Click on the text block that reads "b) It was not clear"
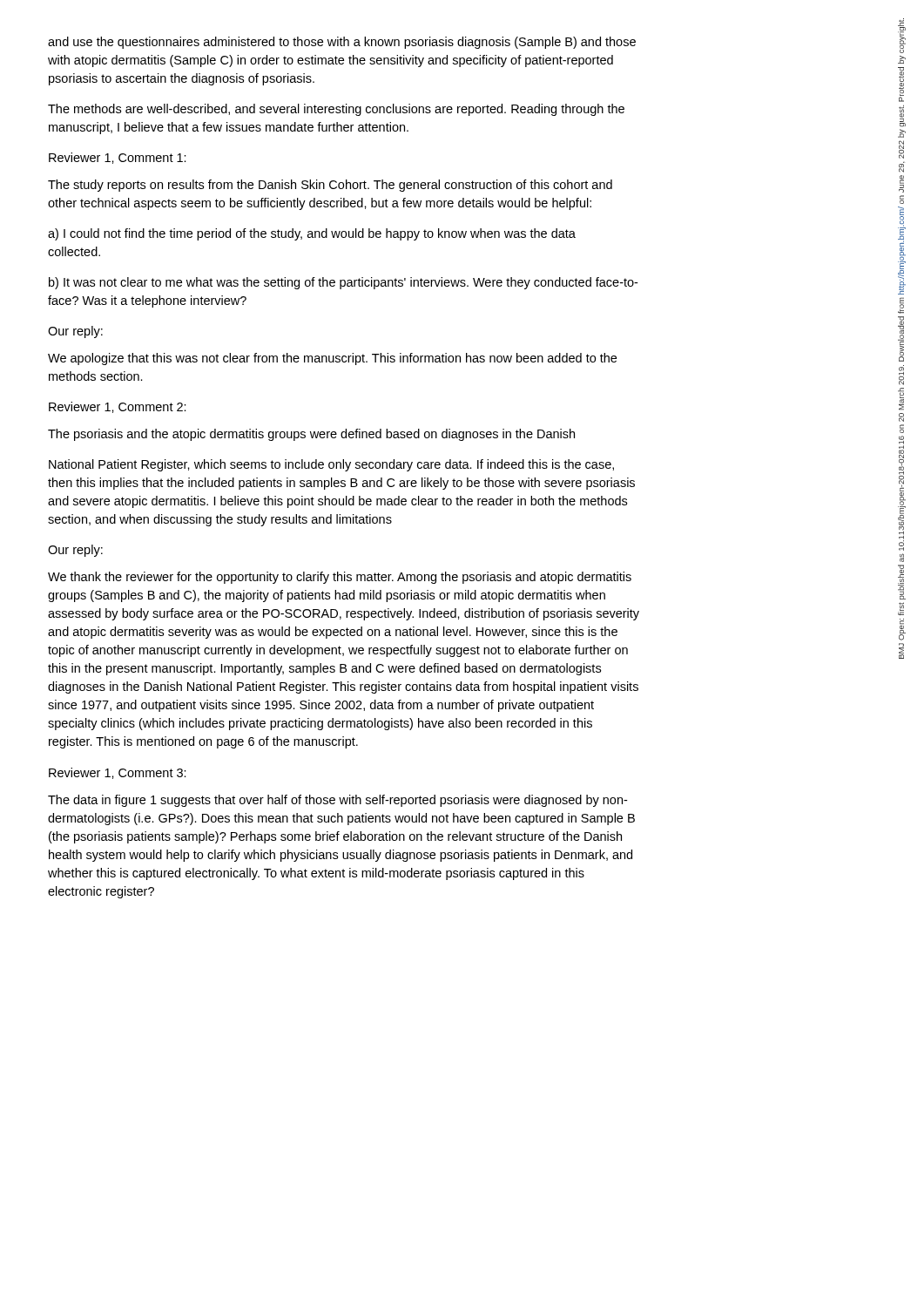Viewport: 924px width, 1307px height. [x=343, y=292]
